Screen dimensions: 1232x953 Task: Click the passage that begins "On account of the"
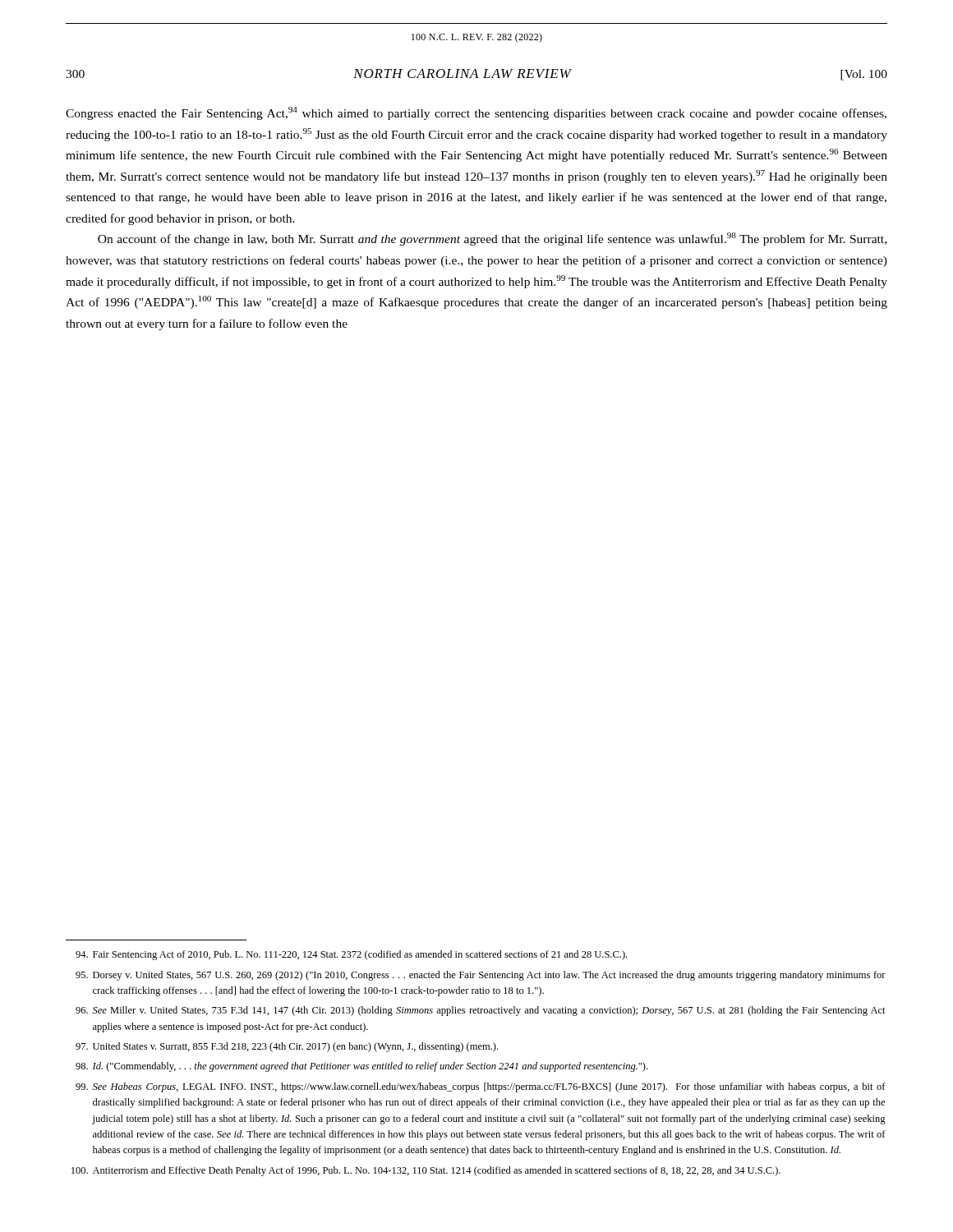tap(476, 281)
